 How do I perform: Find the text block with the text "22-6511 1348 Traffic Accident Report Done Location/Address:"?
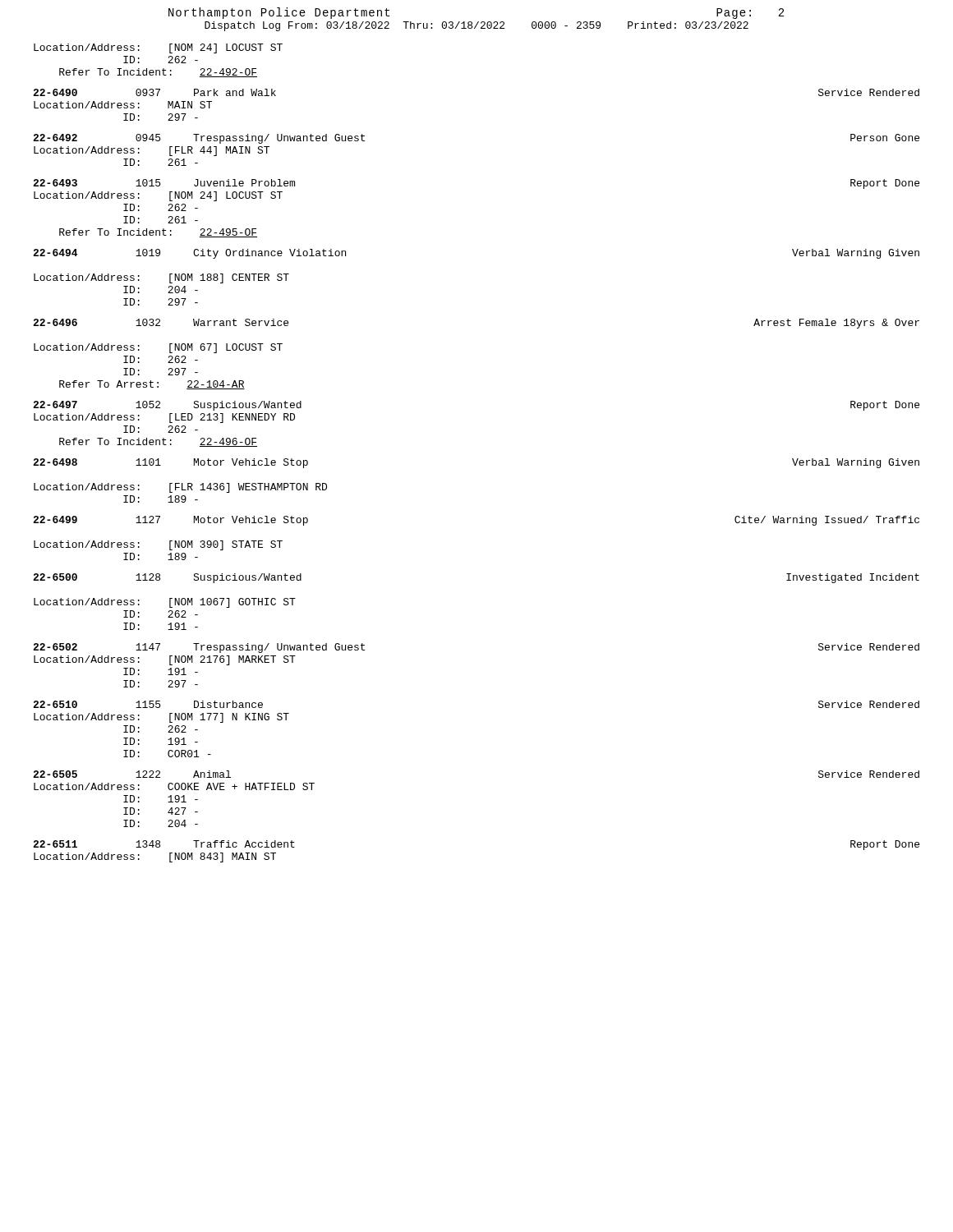pyautogui.click(x=56, y=845)
